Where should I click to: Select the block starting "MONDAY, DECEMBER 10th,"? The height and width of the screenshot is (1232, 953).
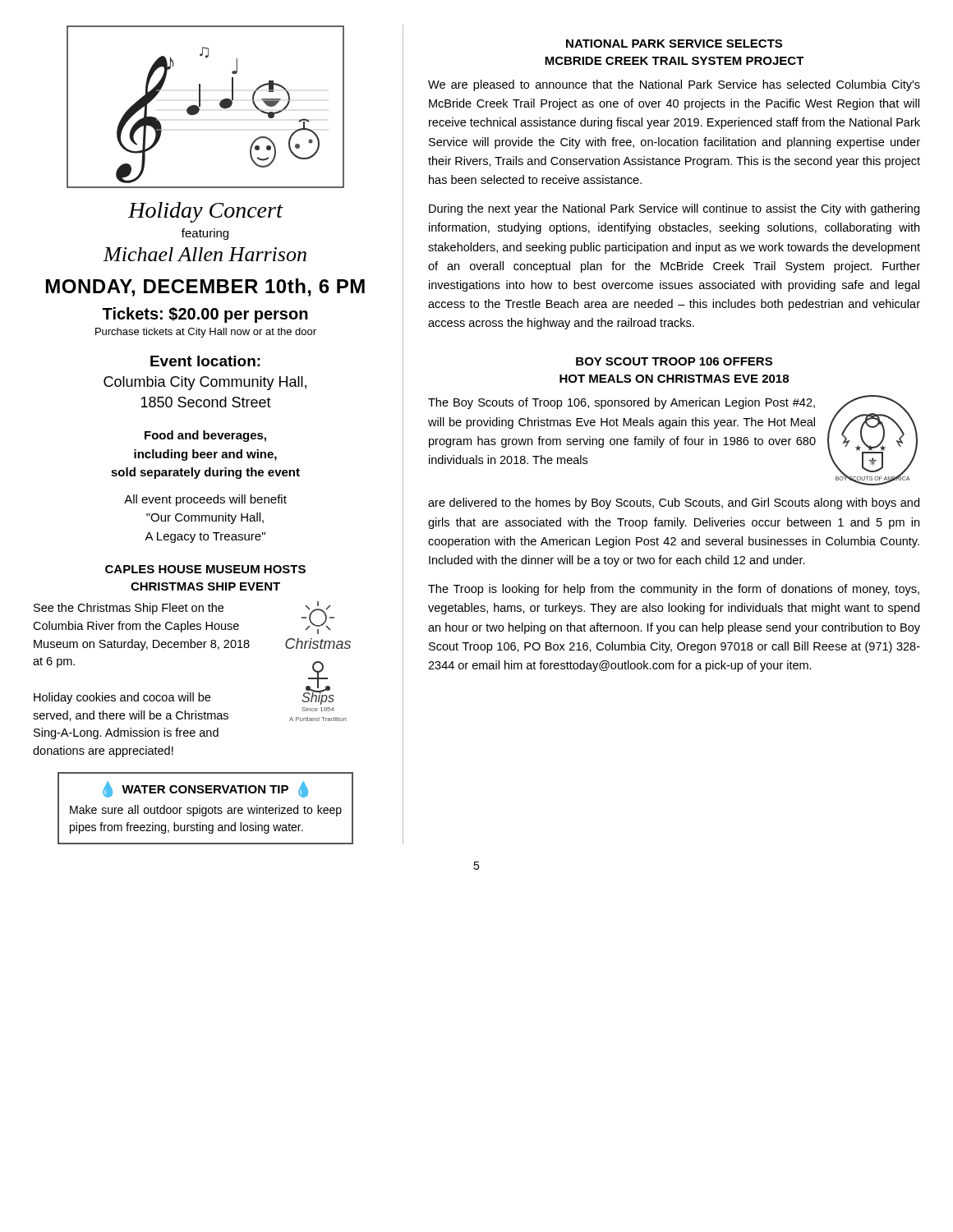coord(205,286)
